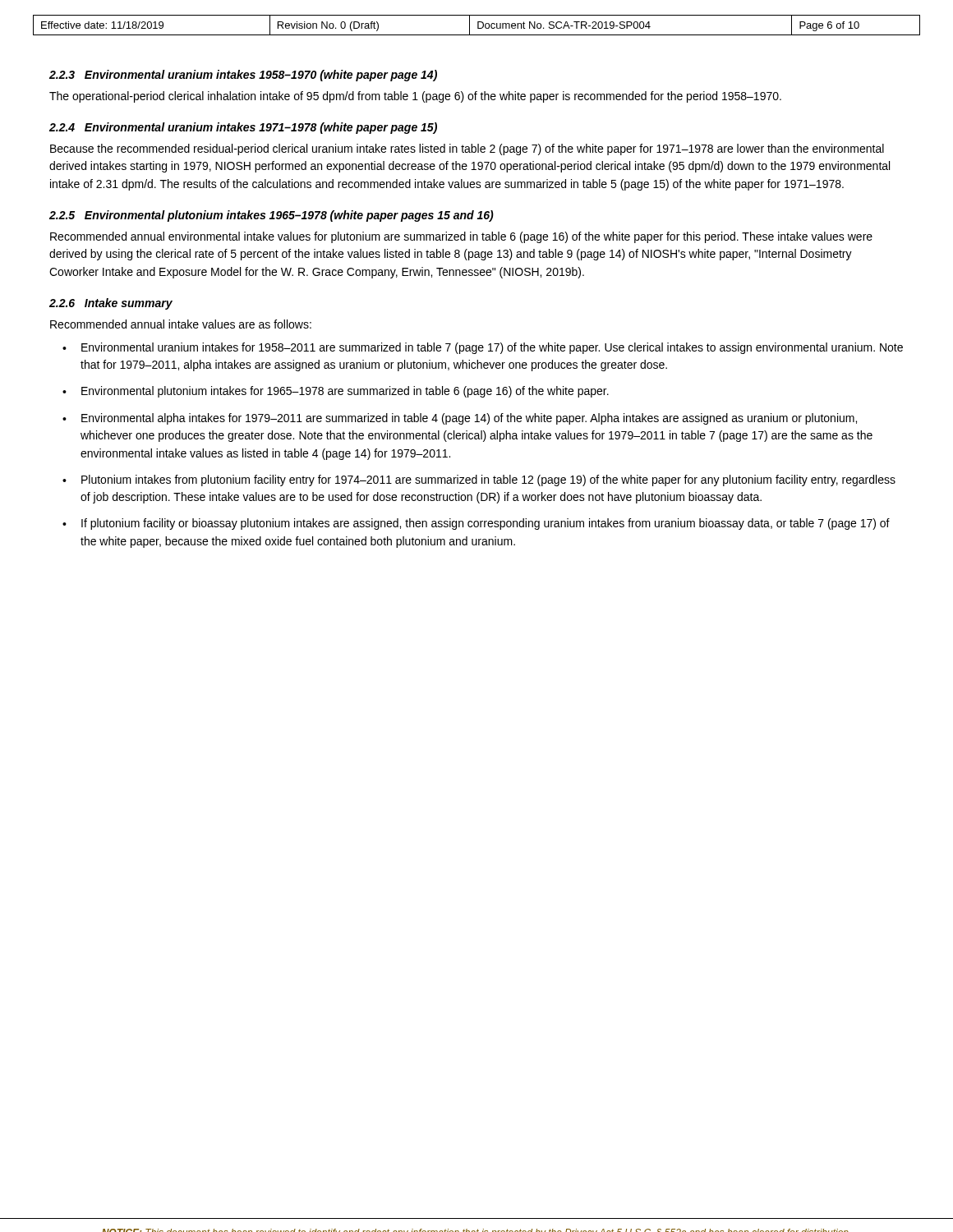Navigate to the passage starting "Because the recommended residual-period clerical uranium intake rates"
The width and height of the screenshot is (953, 1232).
pos(470,166)
